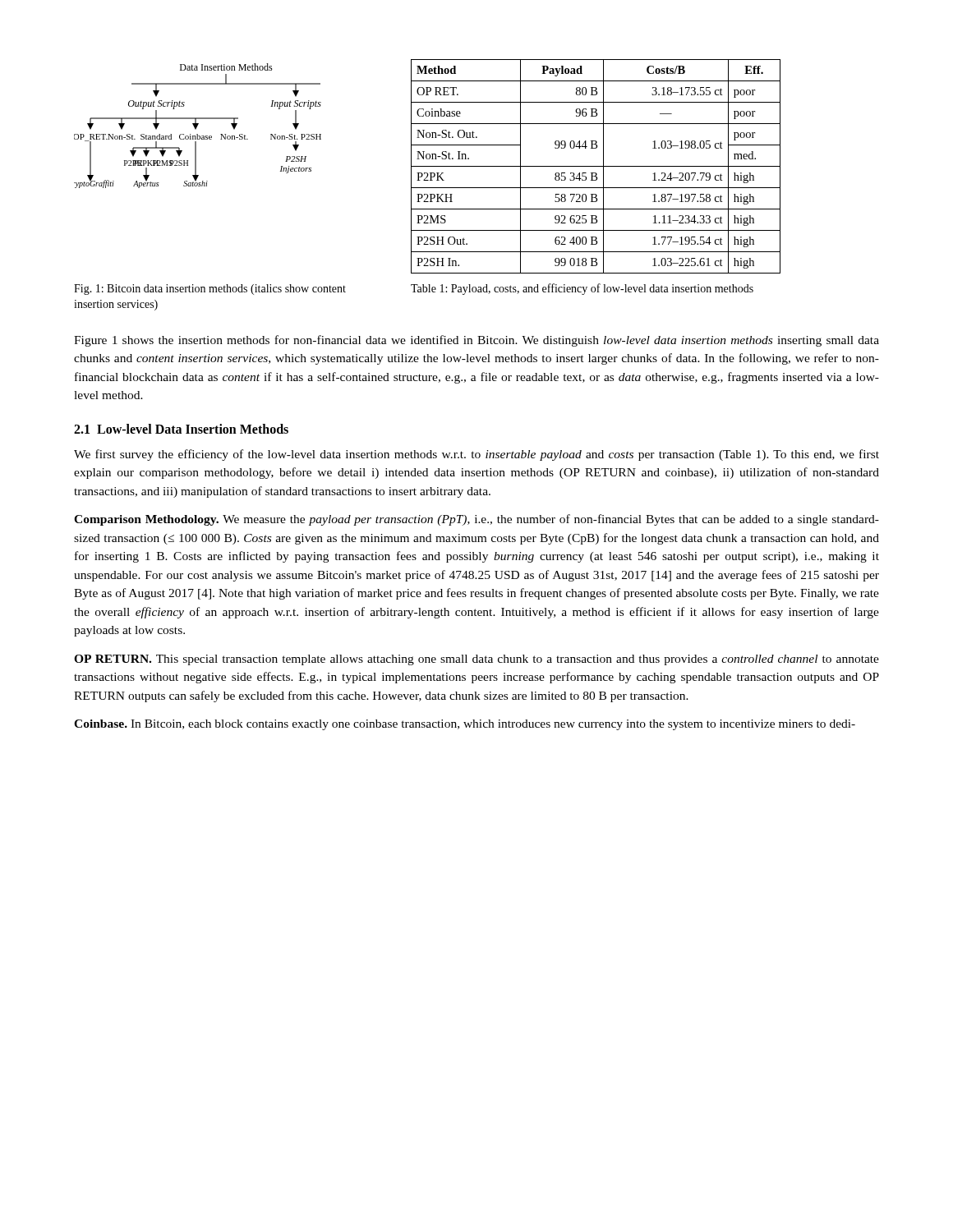Image resolution: width=953 pixels, height=1232 pixels.
Task: Navigate to the block starting "2.1 Low-level Data Insertion Methods"
Action: click(x=181, y=429)
